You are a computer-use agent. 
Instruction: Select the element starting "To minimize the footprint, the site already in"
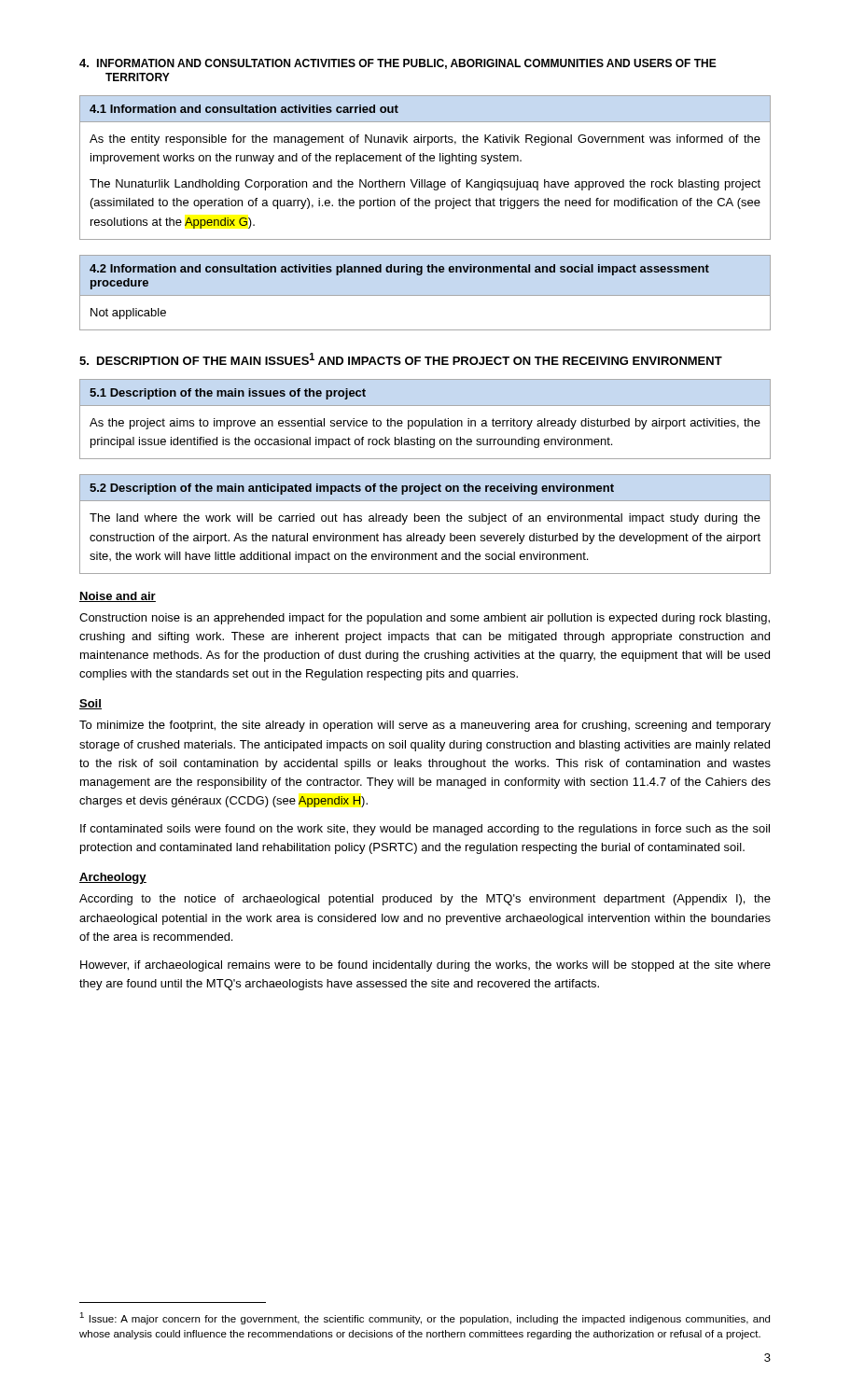425,763
